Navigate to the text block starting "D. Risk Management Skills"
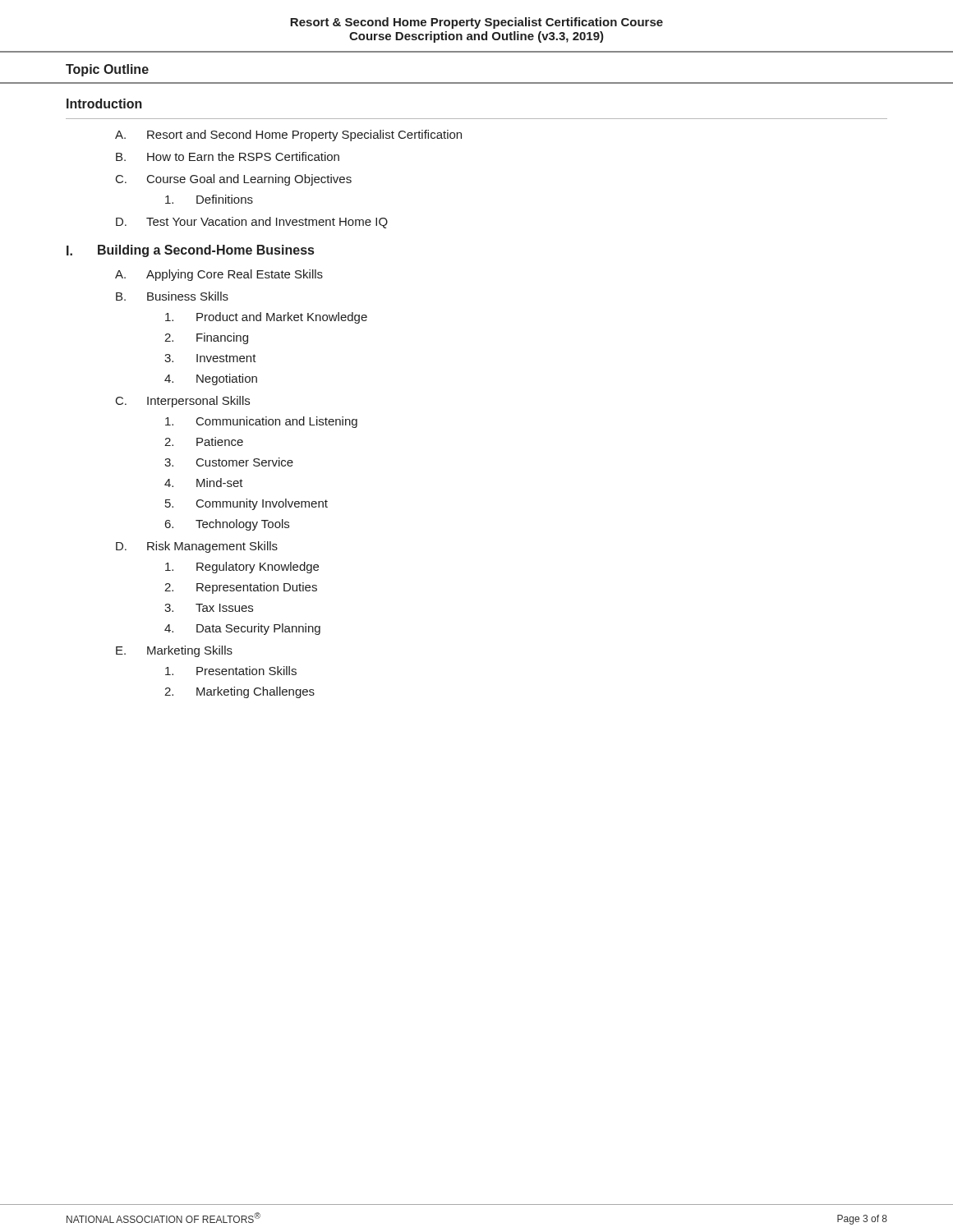The height and width of the screenshot is (1232, 953). tap(196, 546)
